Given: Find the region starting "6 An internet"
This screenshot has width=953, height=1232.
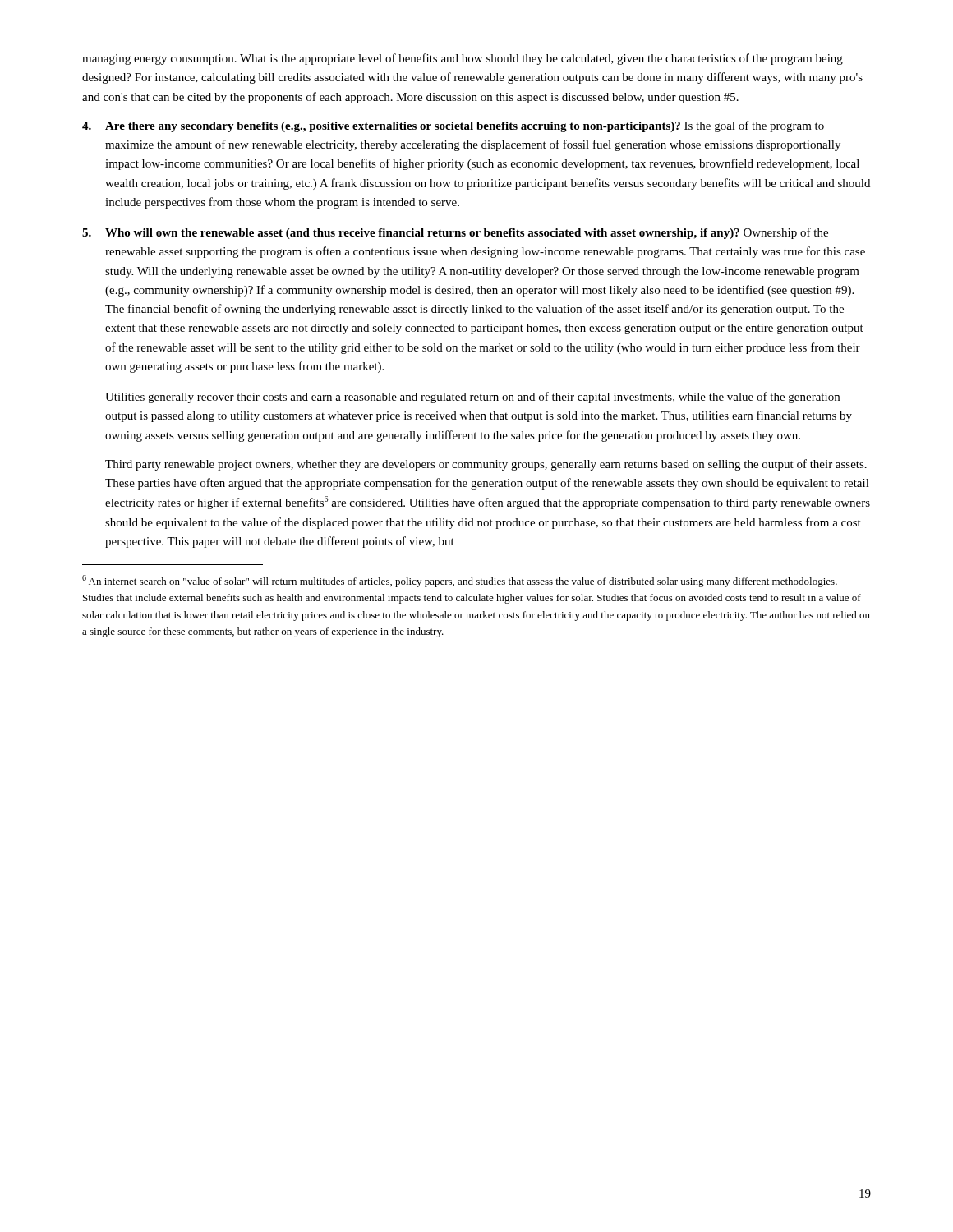Looking at the screenshot, I should coord(476,606).
